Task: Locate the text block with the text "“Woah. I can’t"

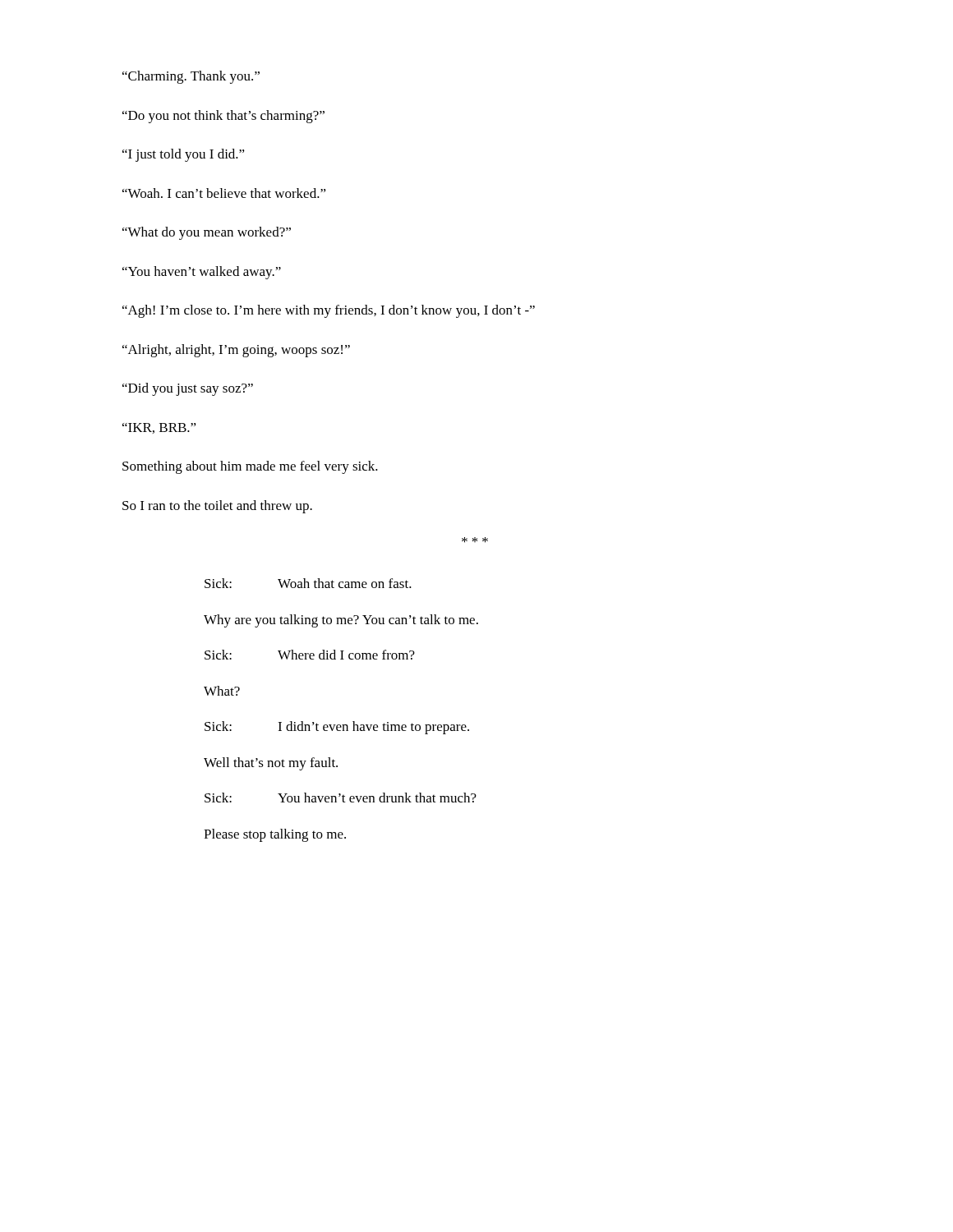Action: pos(224,193)
